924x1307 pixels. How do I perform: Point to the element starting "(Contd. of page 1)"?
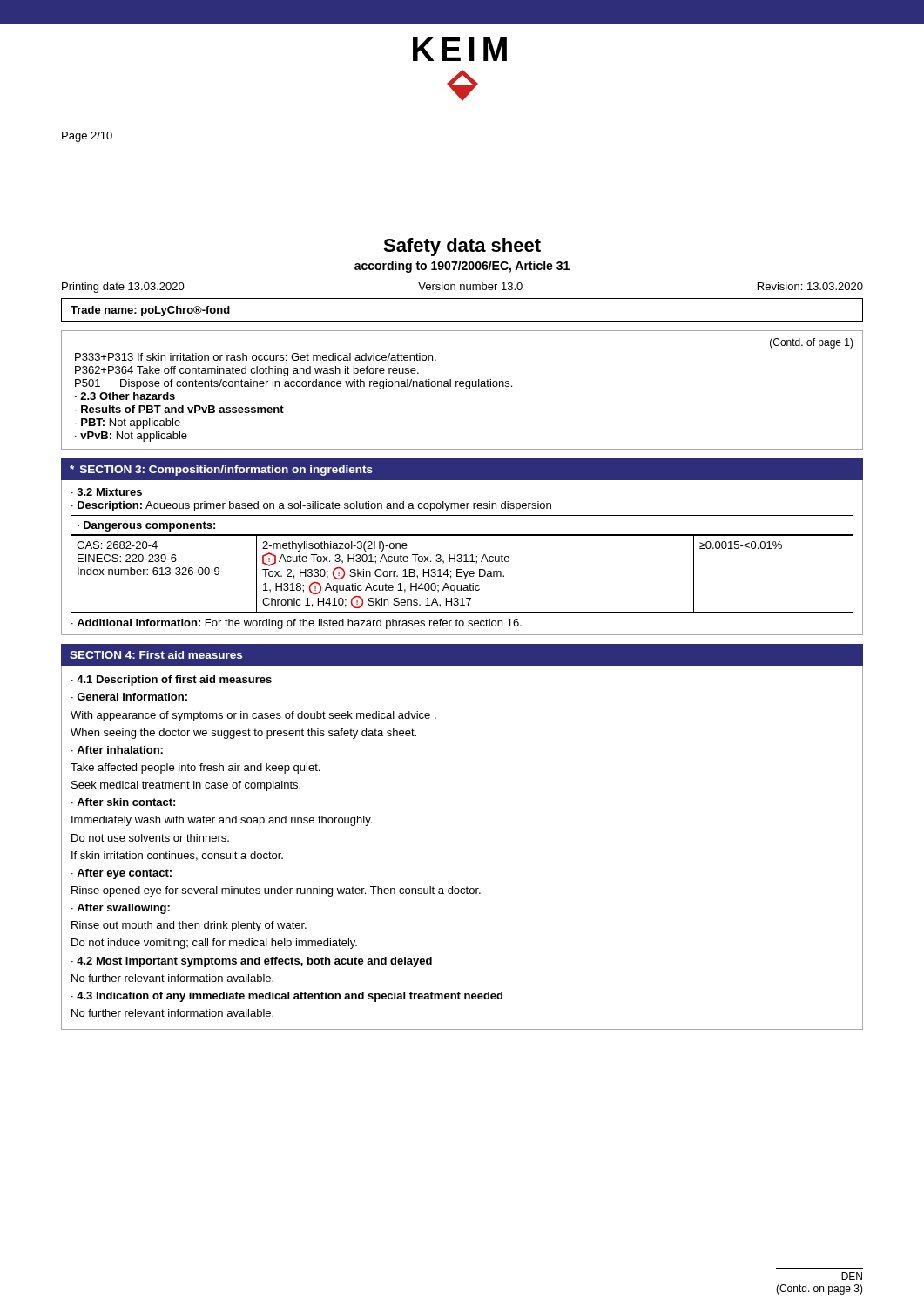click(811, 342)
